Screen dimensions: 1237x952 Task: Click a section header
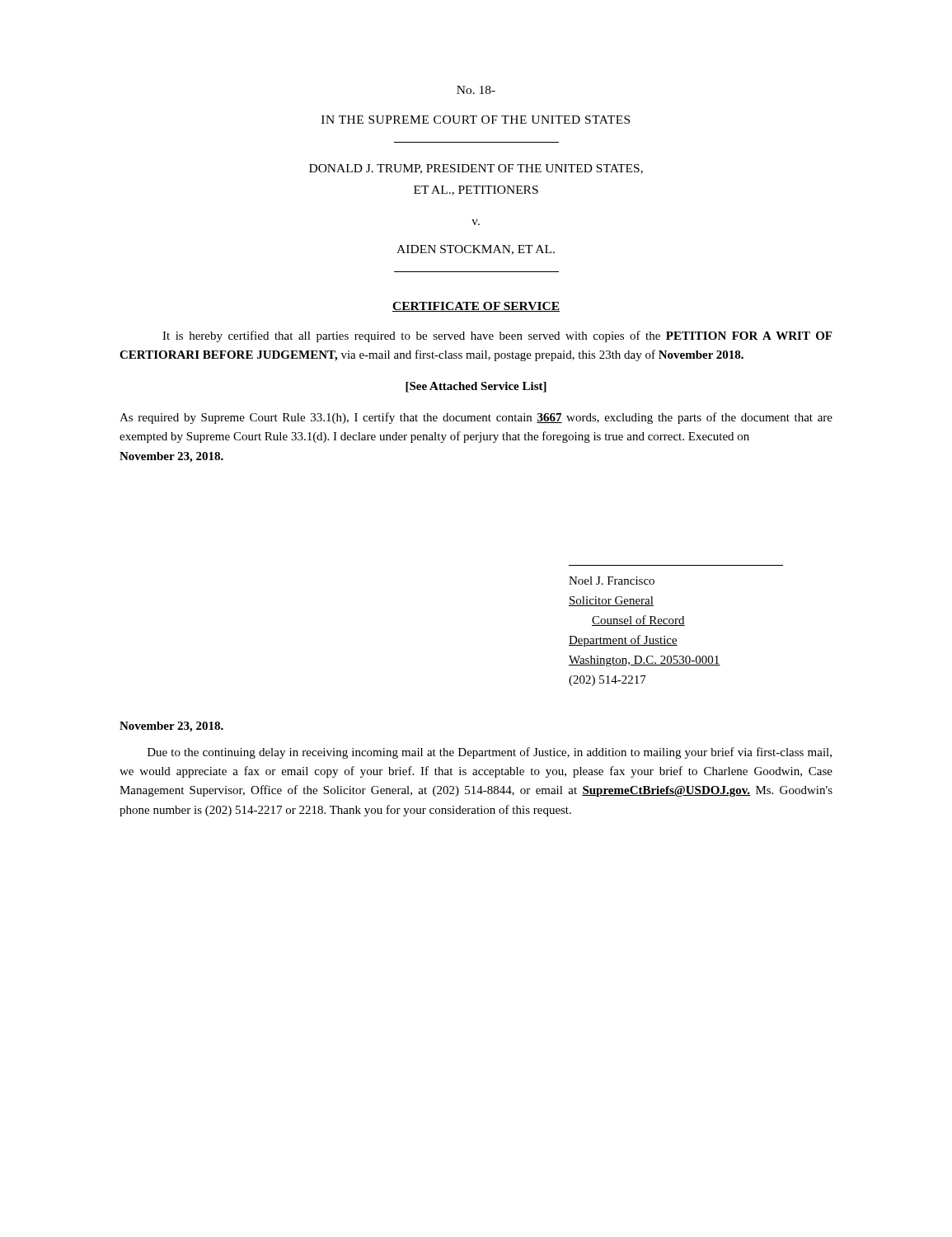pos(476,305)
